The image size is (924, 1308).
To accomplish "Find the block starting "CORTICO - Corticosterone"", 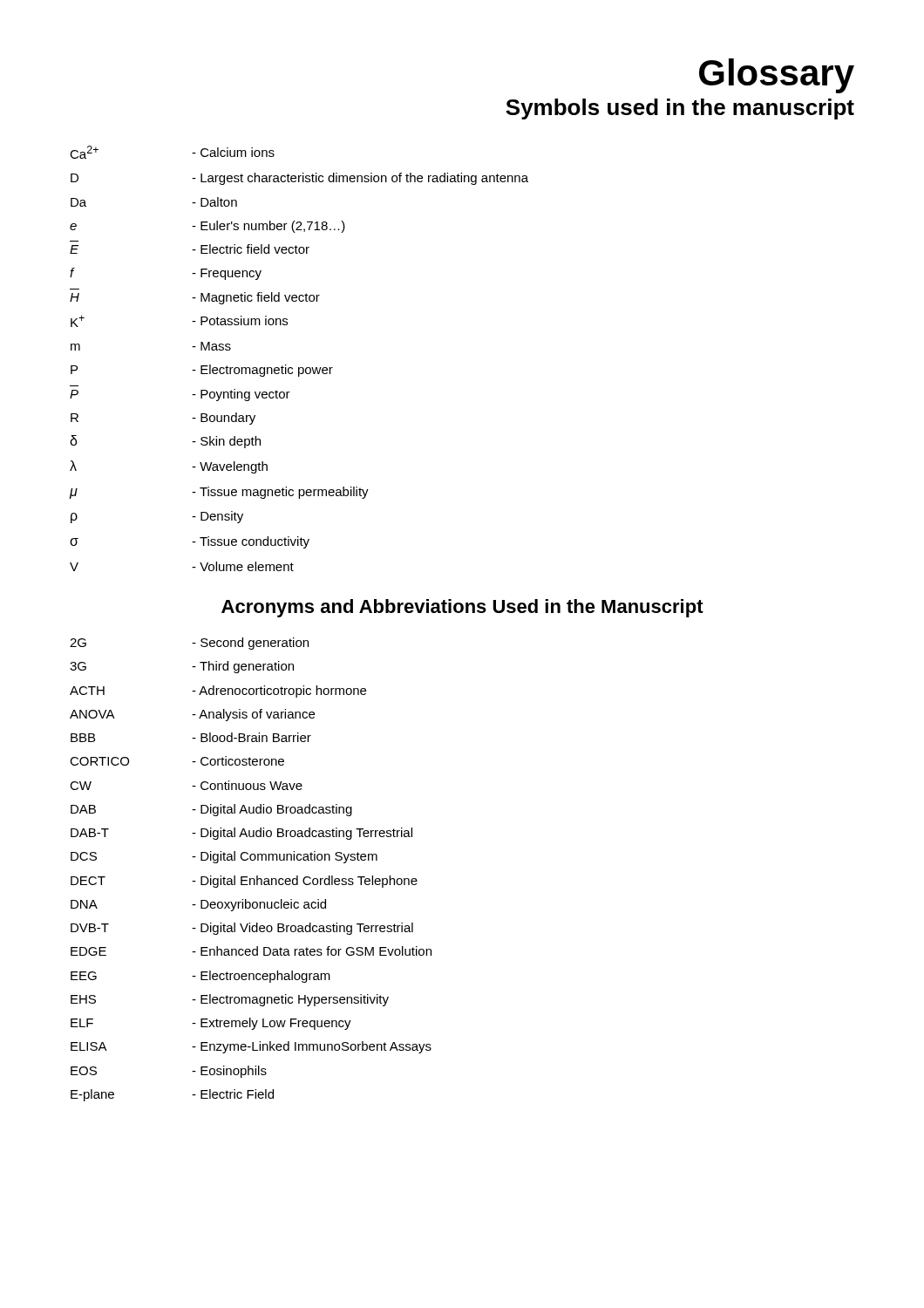I will [97, 761].
